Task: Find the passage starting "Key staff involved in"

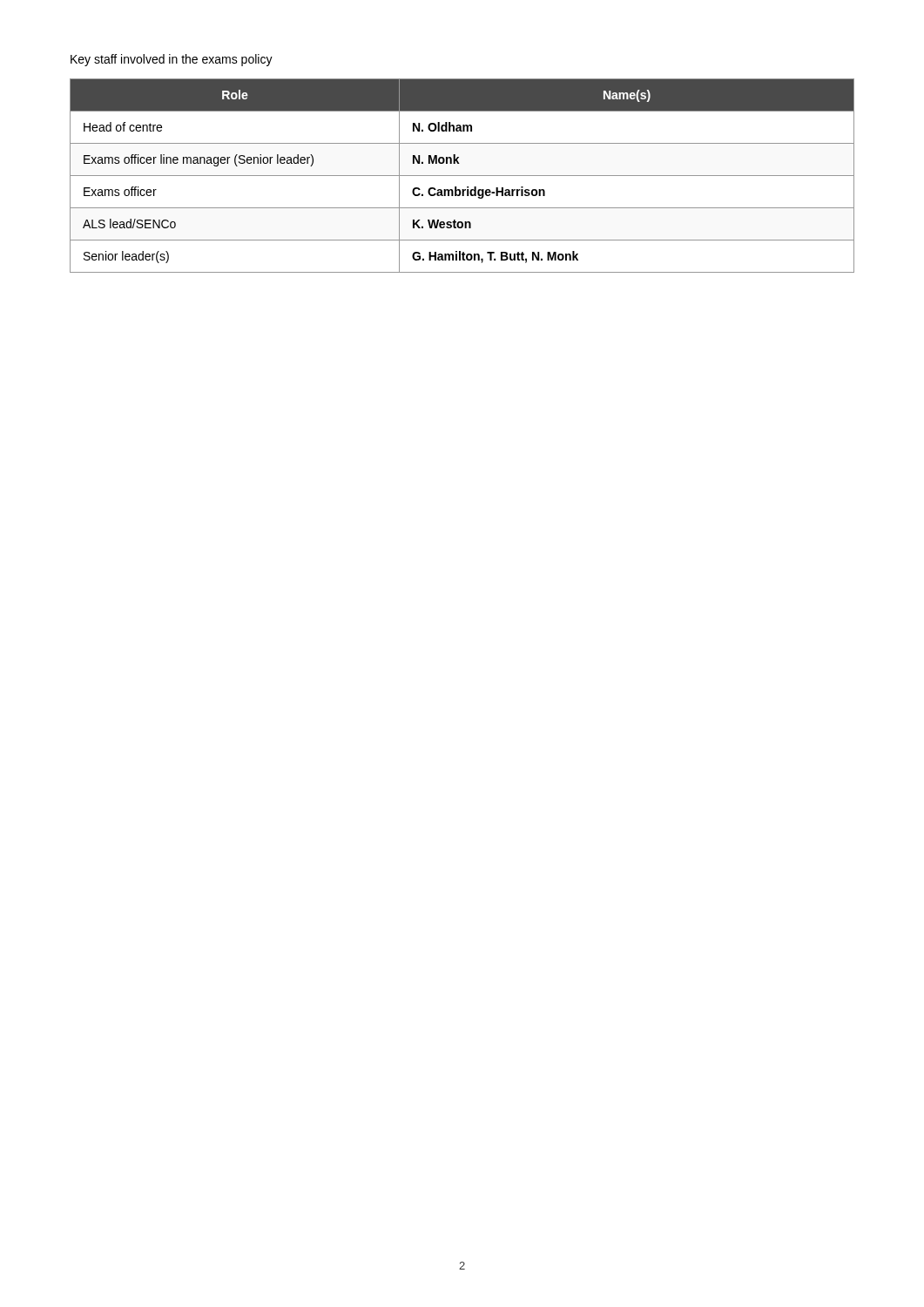Action: [x=171, y=59]
